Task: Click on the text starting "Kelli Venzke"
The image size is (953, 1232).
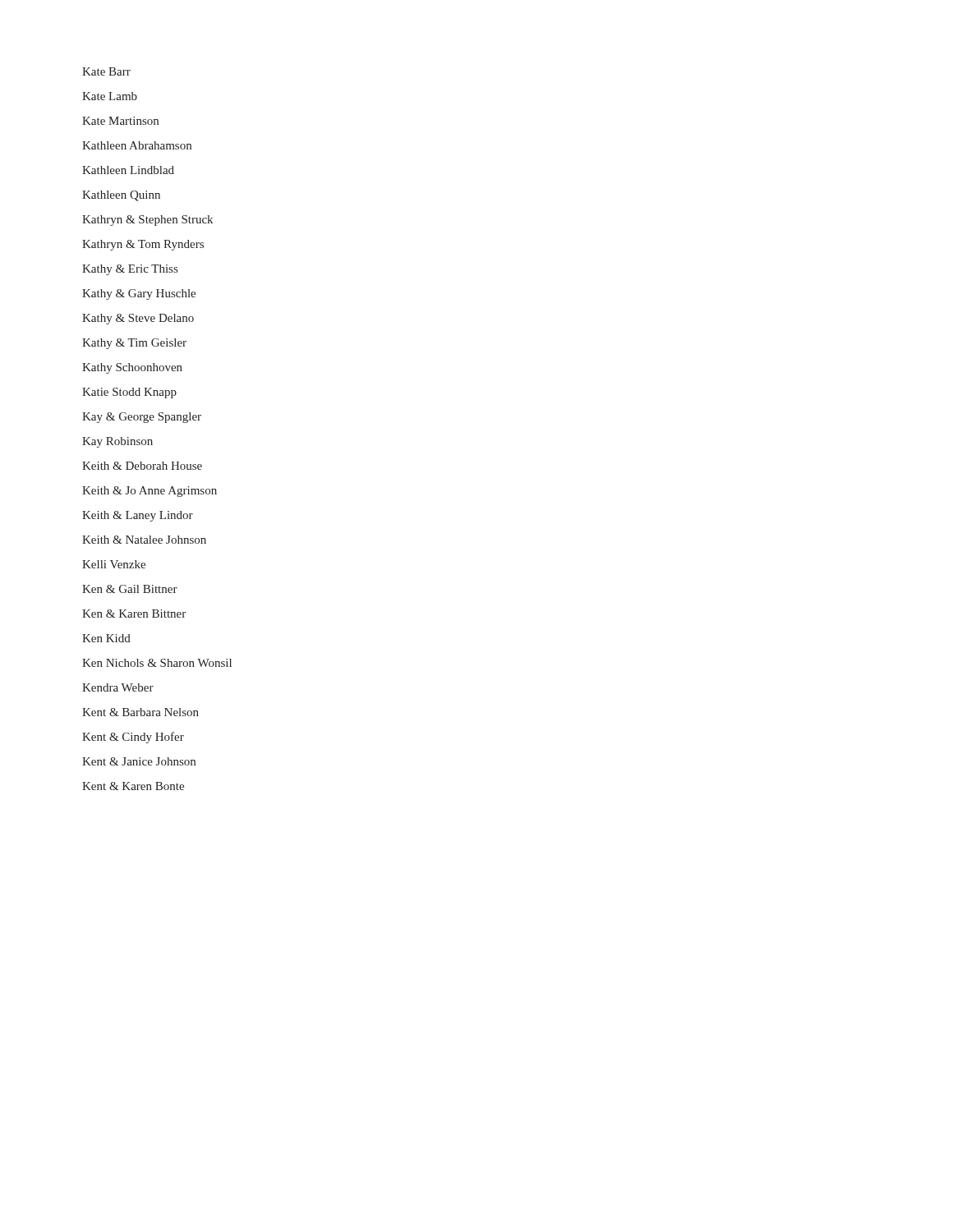Action: (114, 564)
